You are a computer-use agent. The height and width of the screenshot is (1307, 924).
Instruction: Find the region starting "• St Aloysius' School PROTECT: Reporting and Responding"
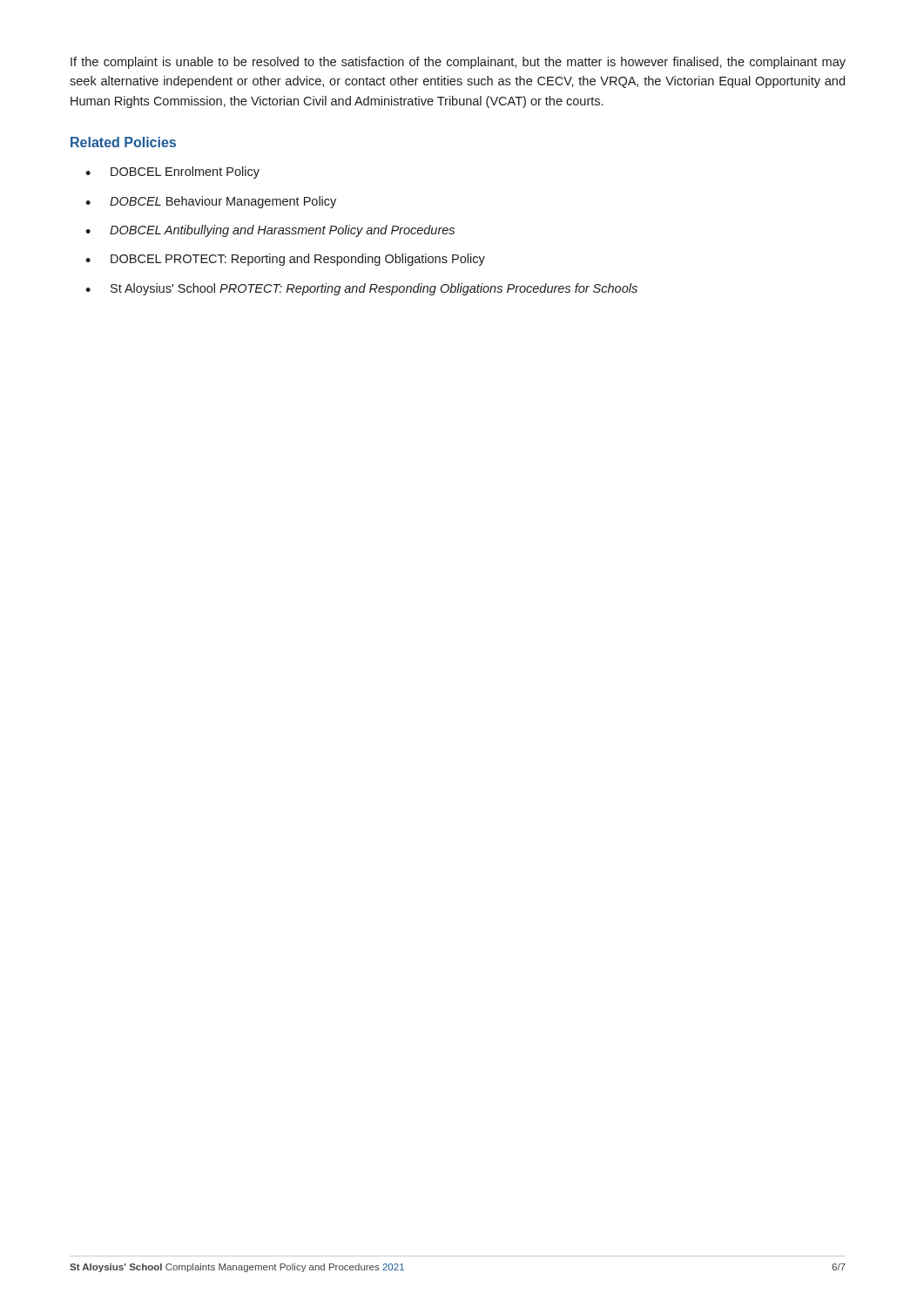pyautogui.click(x=466, y=290)
